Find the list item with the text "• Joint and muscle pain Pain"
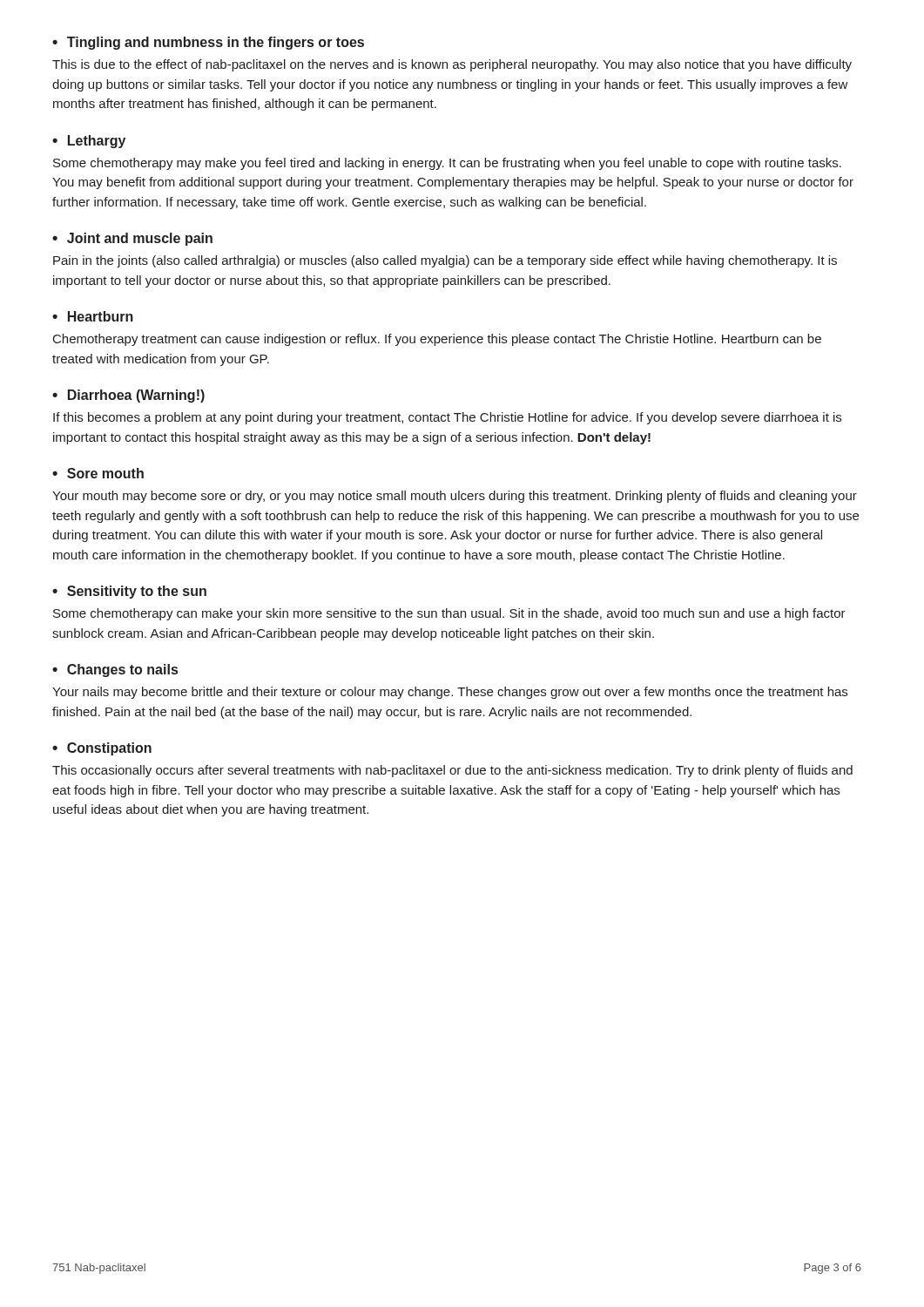Viewport: 924px width, 1307px height. tap(457, 260)
